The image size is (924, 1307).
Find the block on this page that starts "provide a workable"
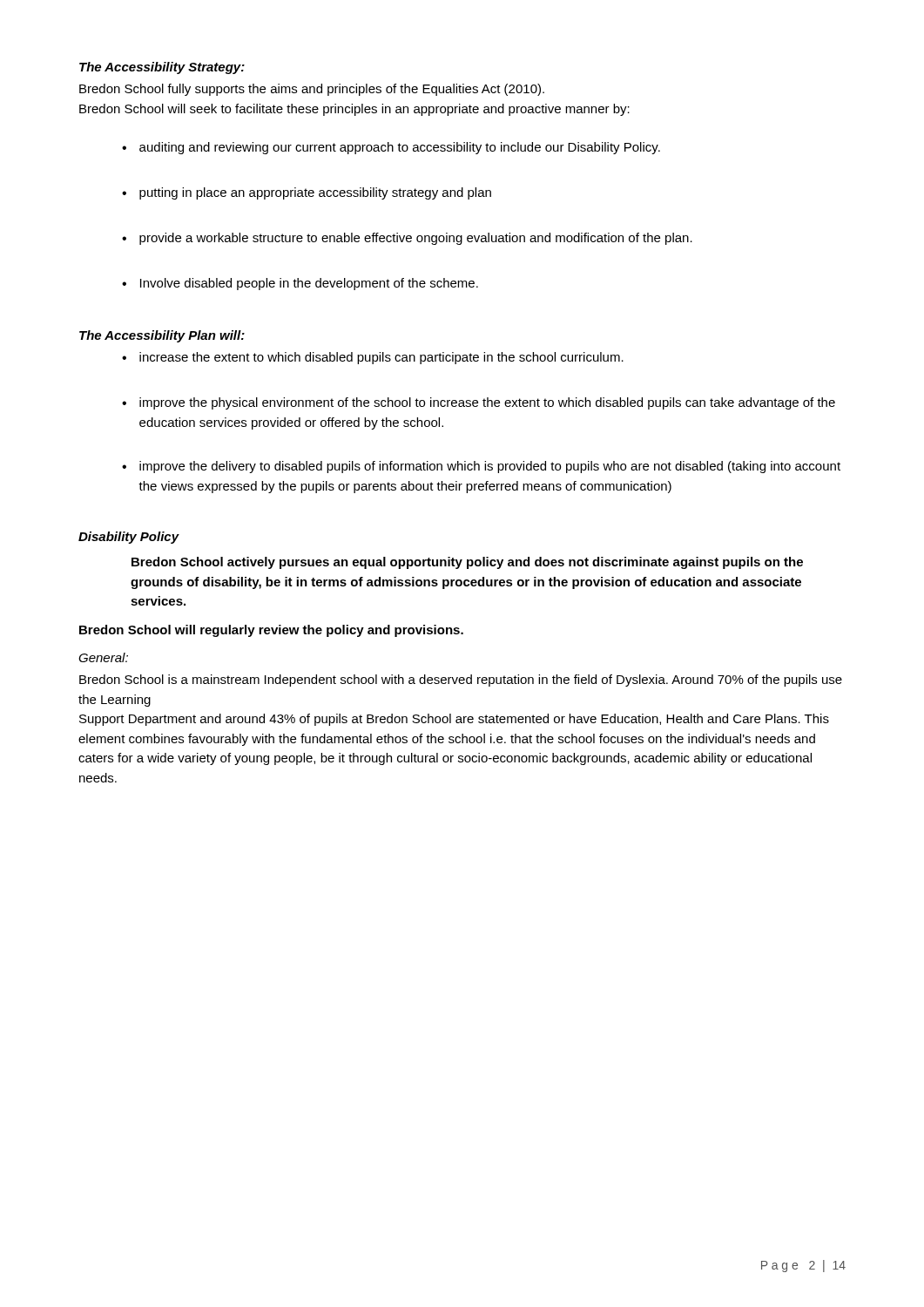[x=416, y=238]
